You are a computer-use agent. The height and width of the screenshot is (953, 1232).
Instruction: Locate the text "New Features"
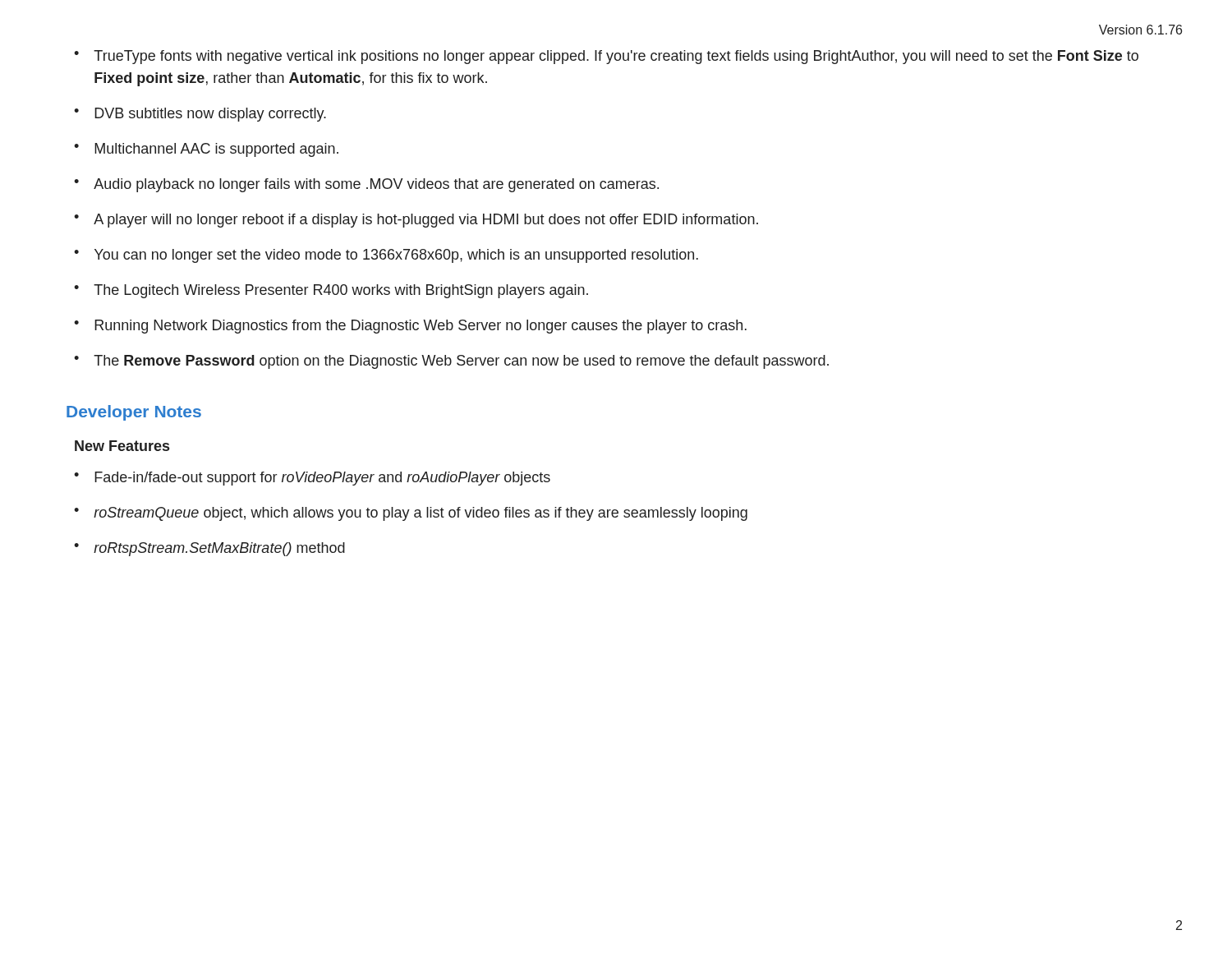122,446
